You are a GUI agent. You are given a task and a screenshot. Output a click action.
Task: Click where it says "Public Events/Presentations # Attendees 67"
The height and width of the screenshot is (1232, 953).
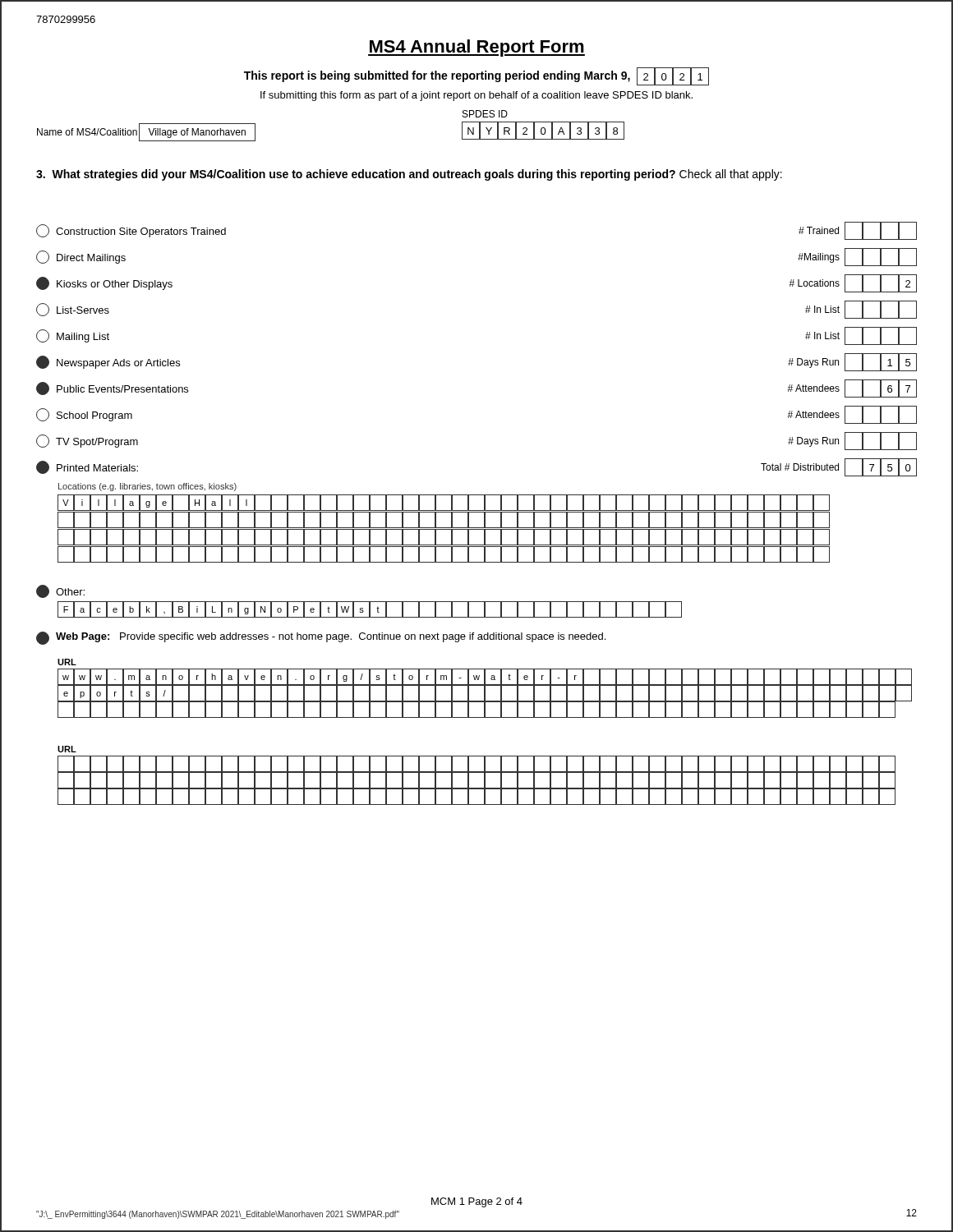coord(116,388)
